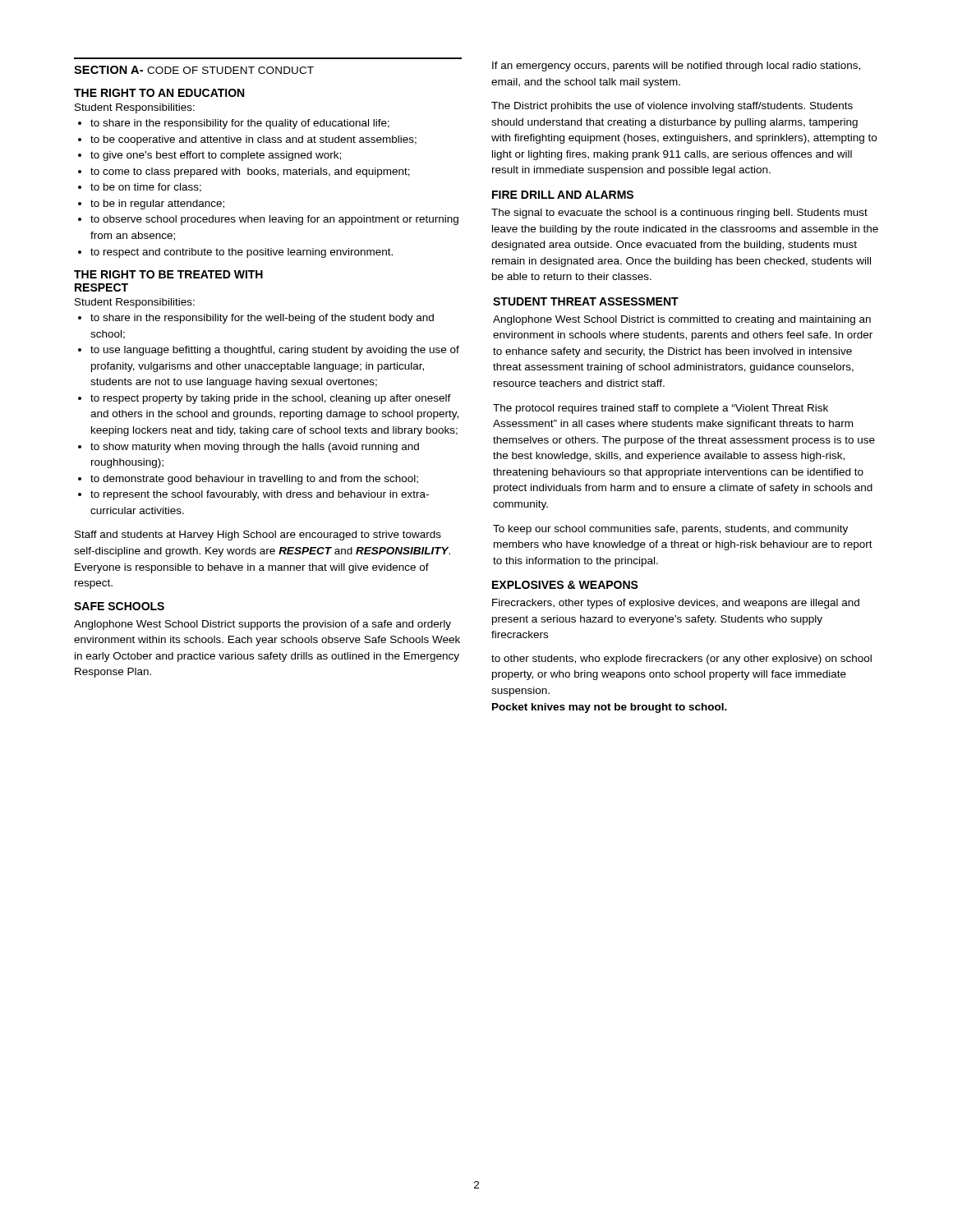953x1232 pixels.
Task: Point to the block starting "STUDENT THREAT ASSESSMENT"
Action: (x=586, y=301)
